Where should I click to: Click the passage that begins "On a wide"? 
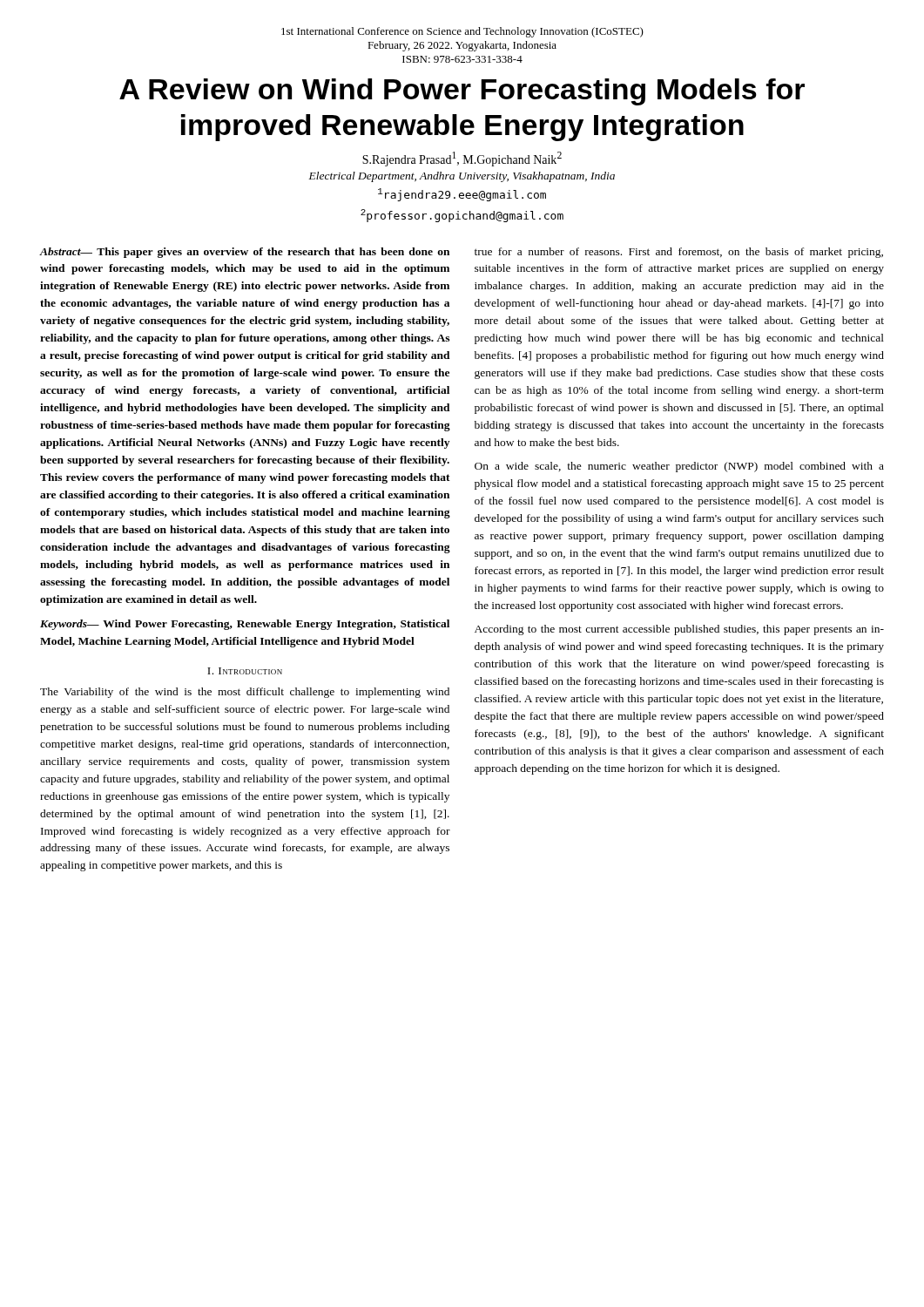(x=679, y=536)
